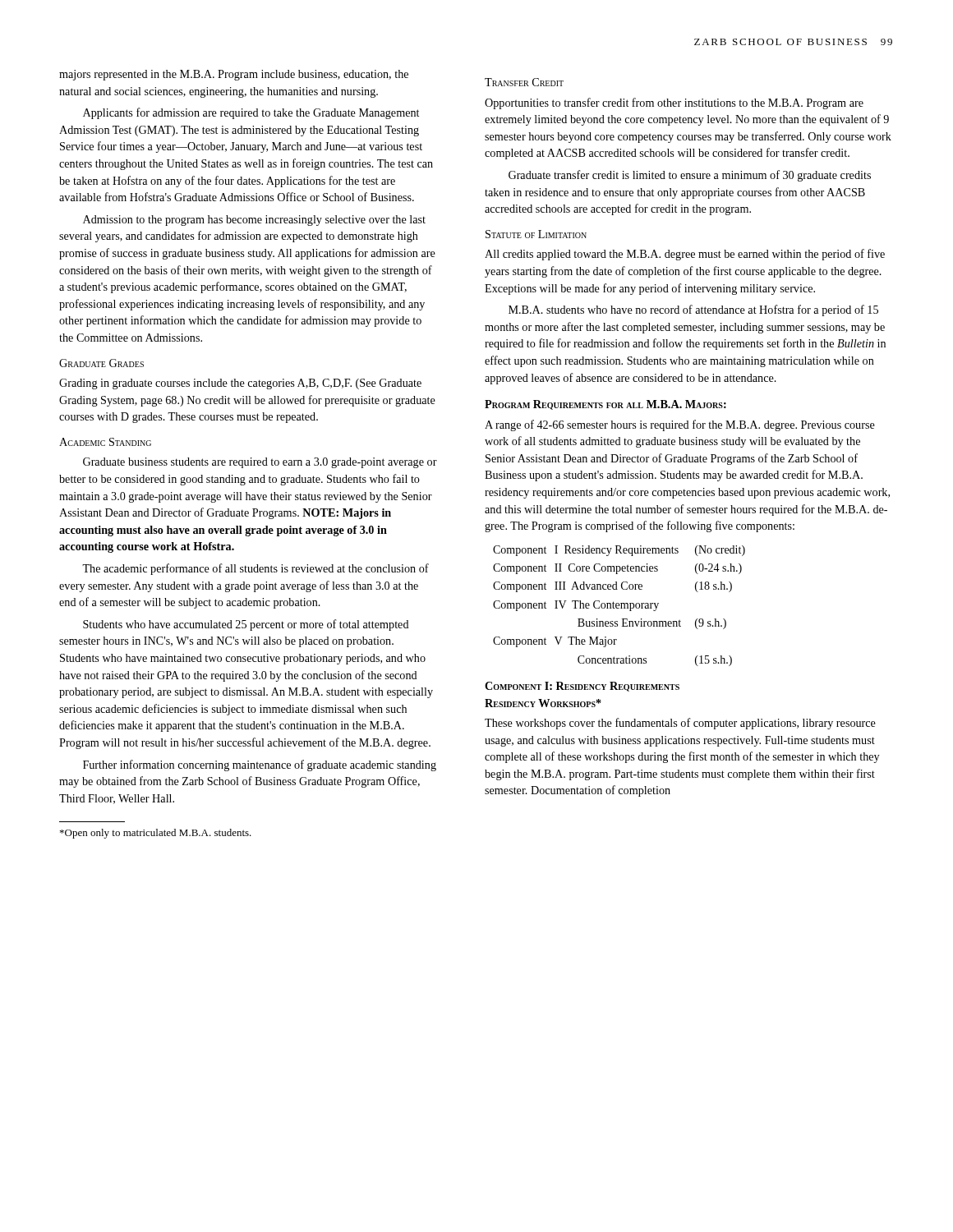Find the text block that reads "M.B.A. students who have no record"

click(689, 344)
